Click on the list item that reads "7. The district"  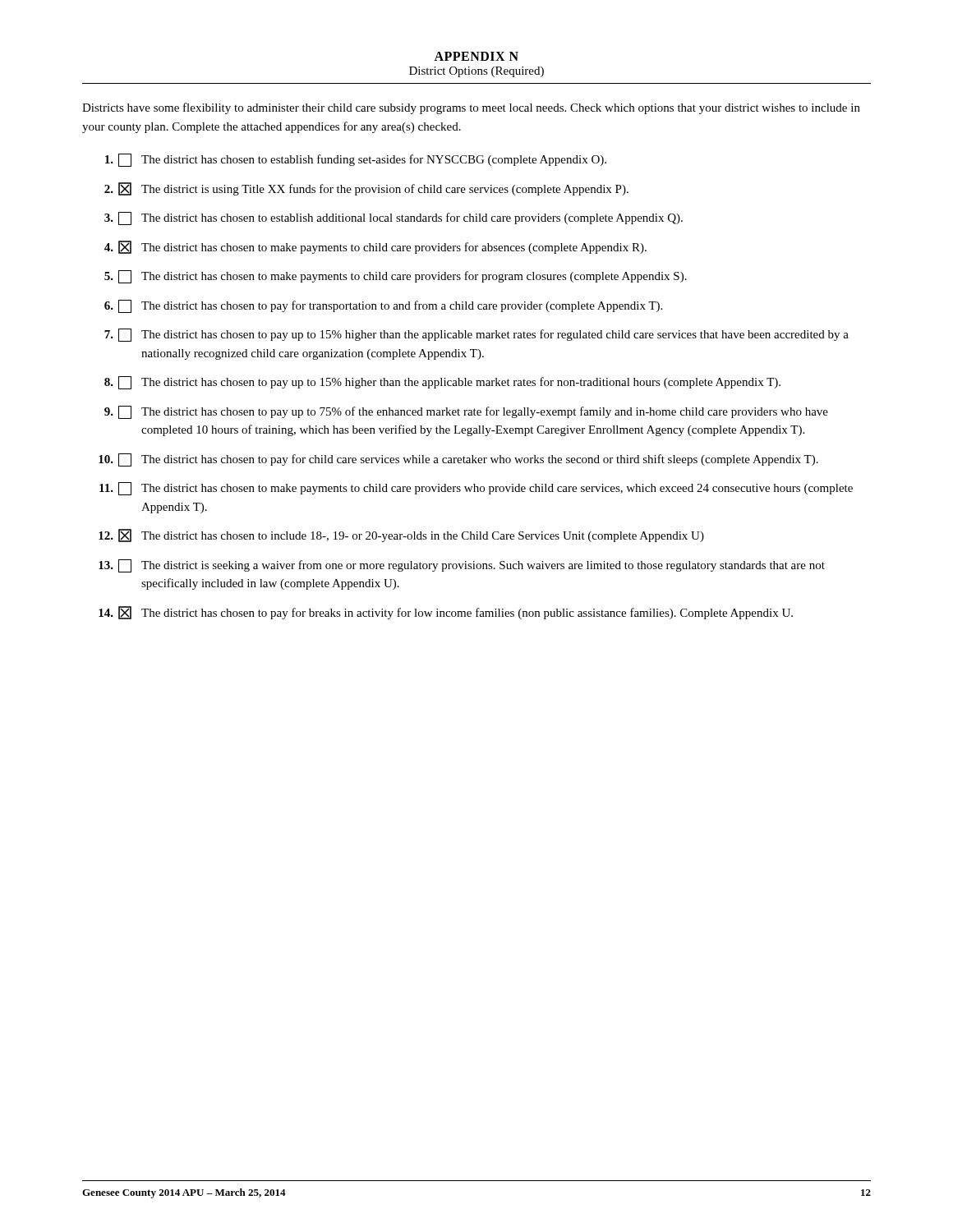[x=476, y=344]
